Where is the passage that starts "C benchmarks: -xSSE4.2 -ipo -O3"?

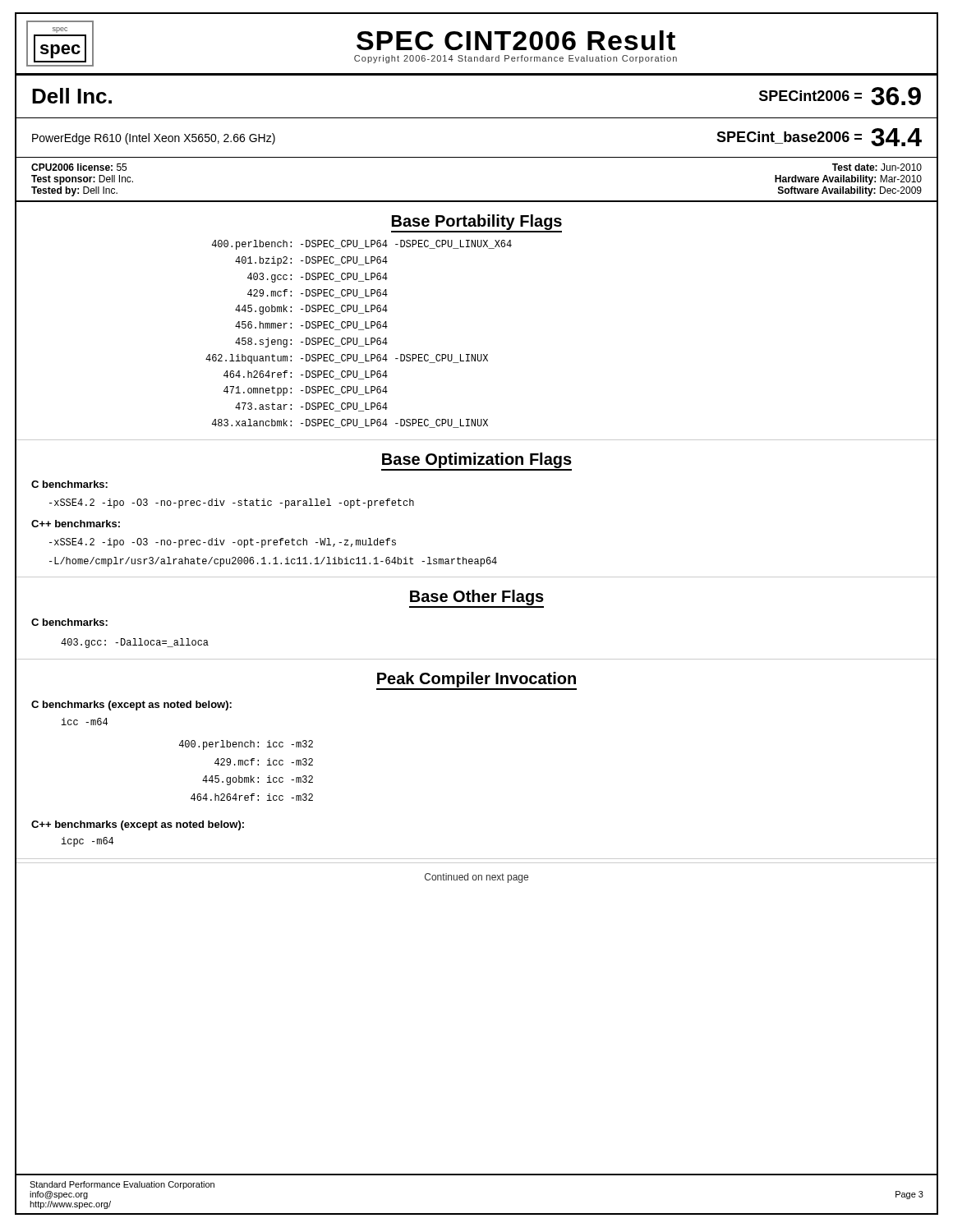coord(69,484)
